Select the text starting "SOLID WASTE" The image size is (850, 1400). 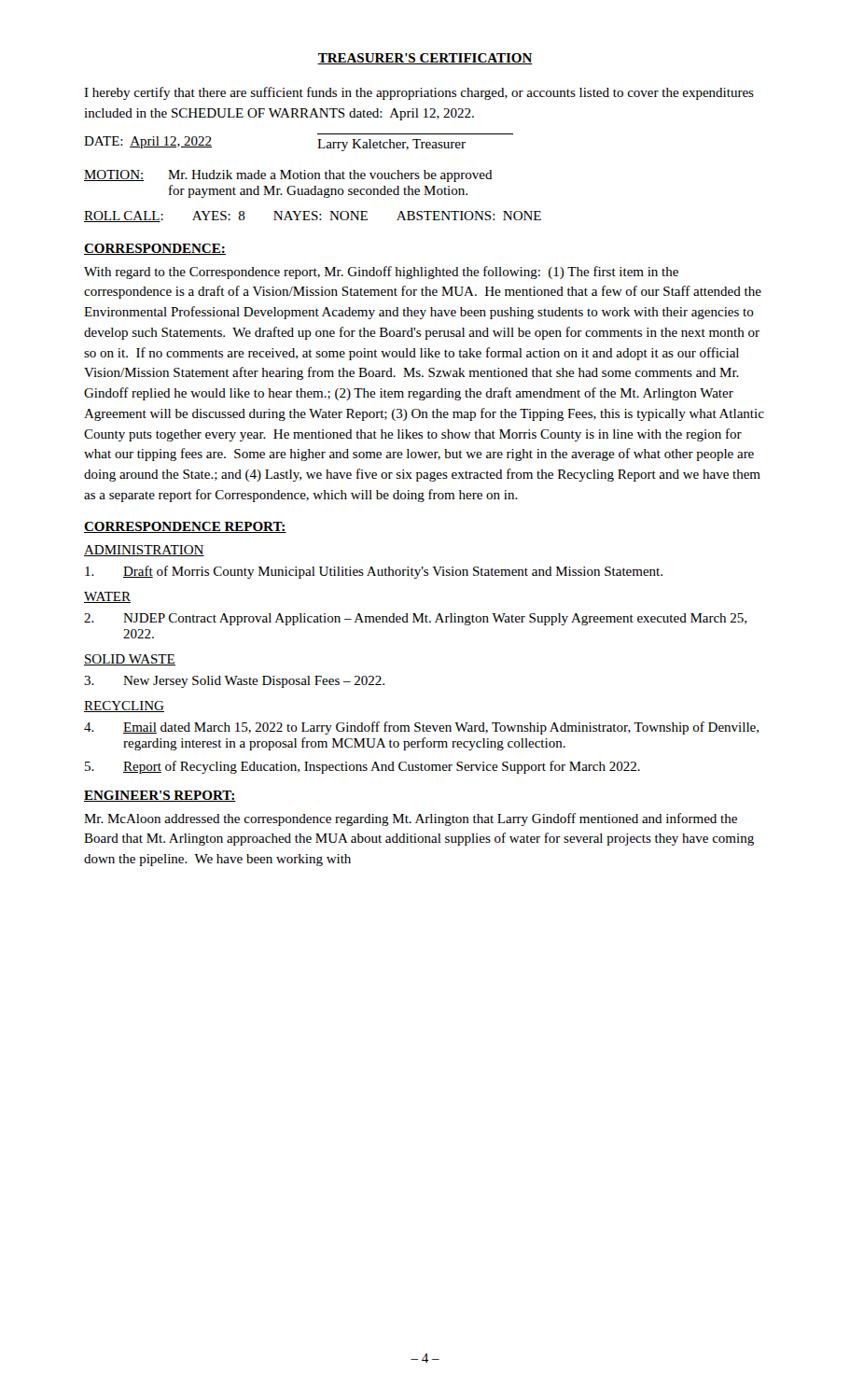click(130, 658)
